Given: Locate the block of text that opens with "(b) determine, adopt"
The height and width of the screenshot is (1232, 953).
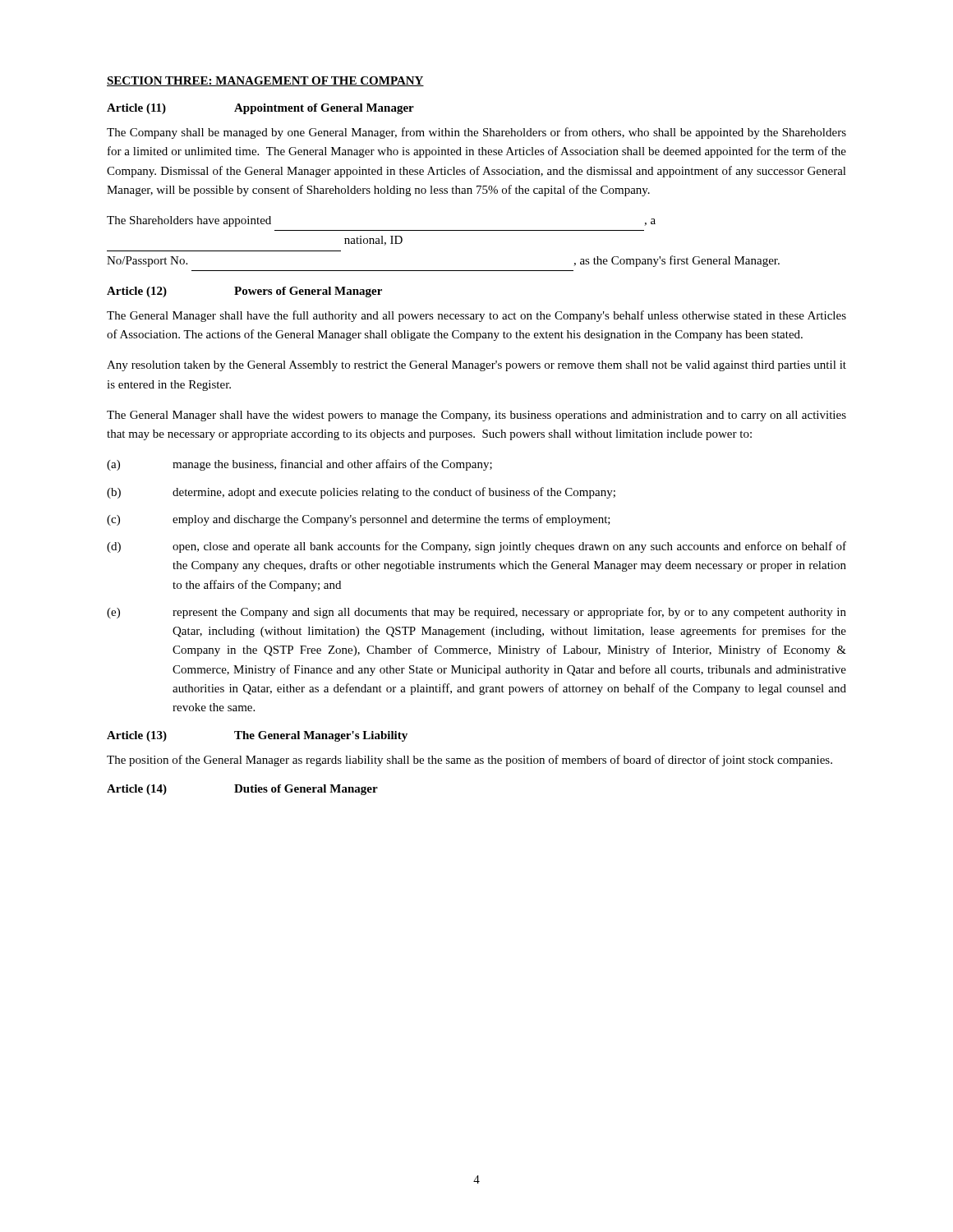Looking at the screenshot, I should coord(476,492).
